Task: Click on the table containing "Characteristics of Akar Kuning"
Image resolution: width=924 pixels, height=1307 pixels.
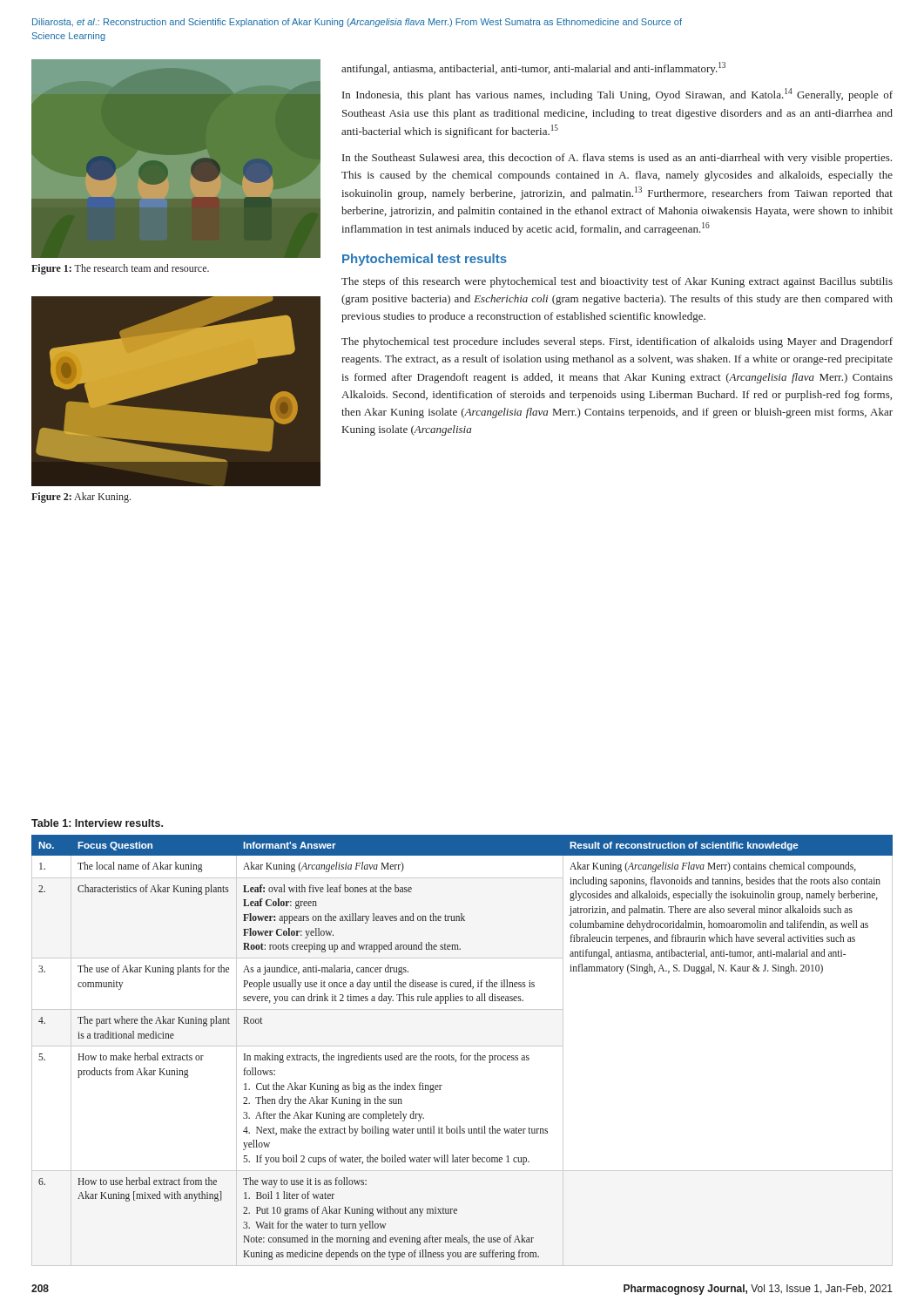Action: (x=462, y=1050)
